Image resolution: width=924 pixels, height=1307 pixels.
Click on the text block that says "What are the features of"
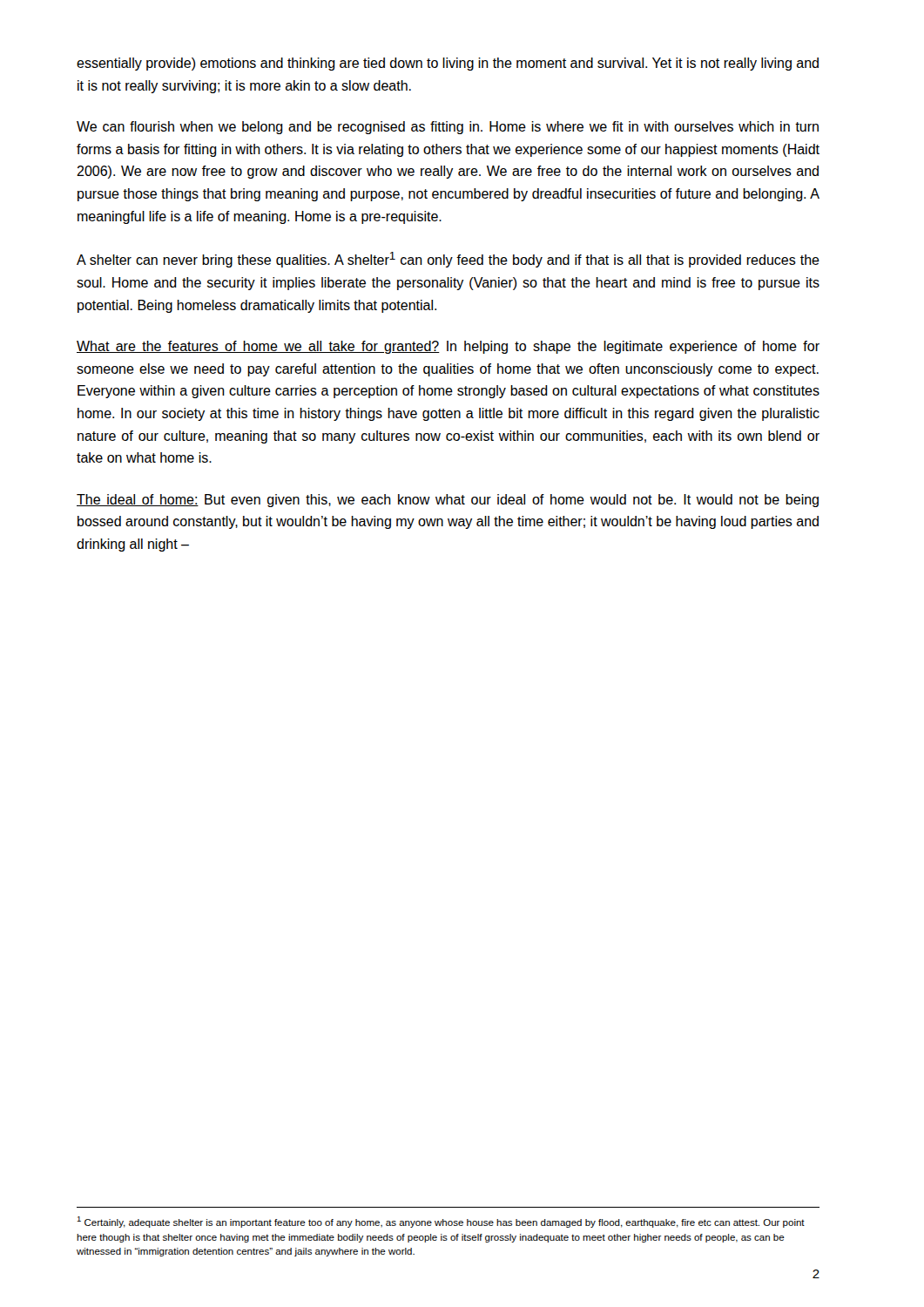[x=448, y=402]
